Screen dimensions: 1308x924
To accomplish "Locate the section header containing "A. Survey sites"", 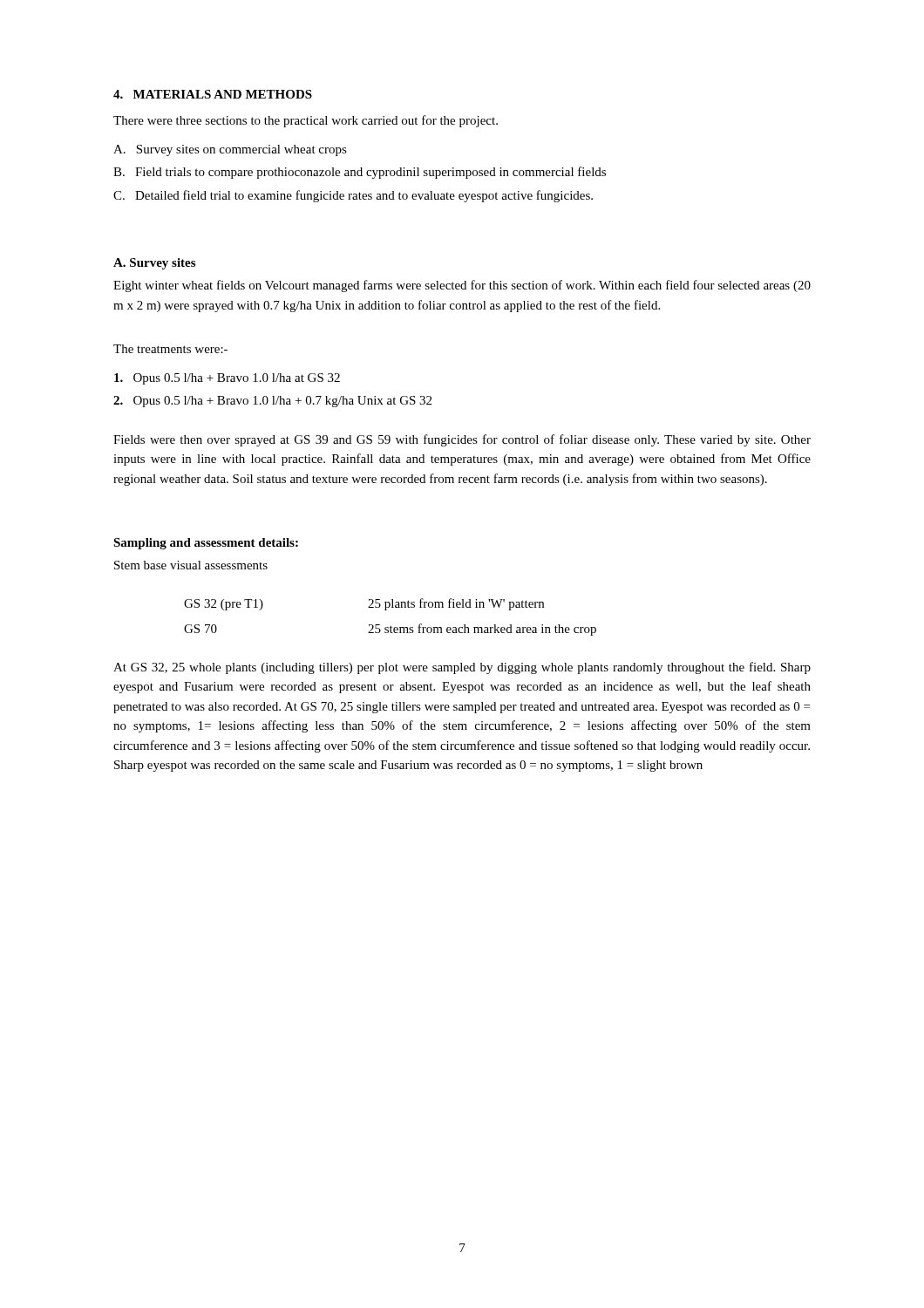I will (155, 262).
